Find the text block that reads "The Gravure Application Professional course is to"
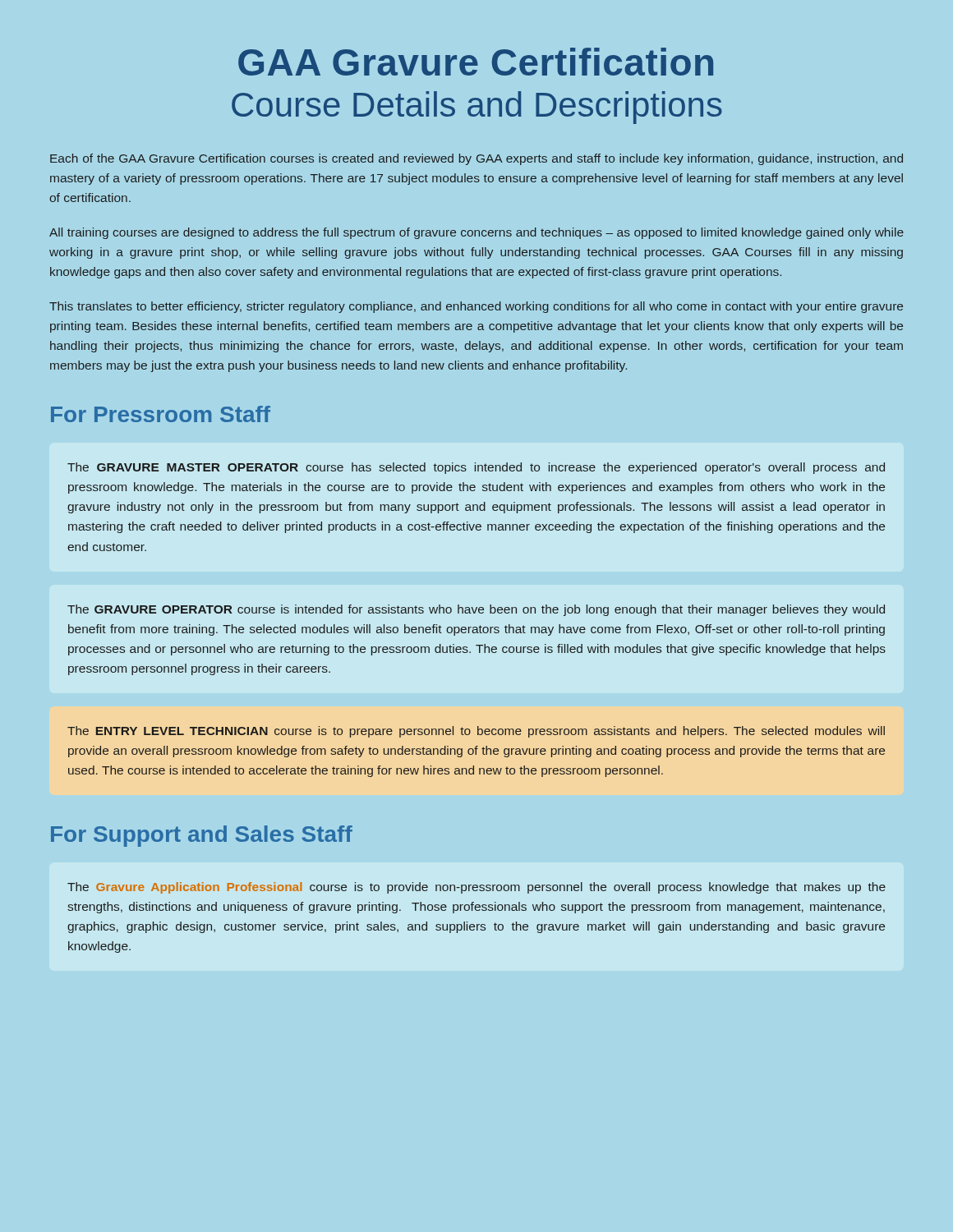This screenshot has height=1232, width=953. point(476,916)
